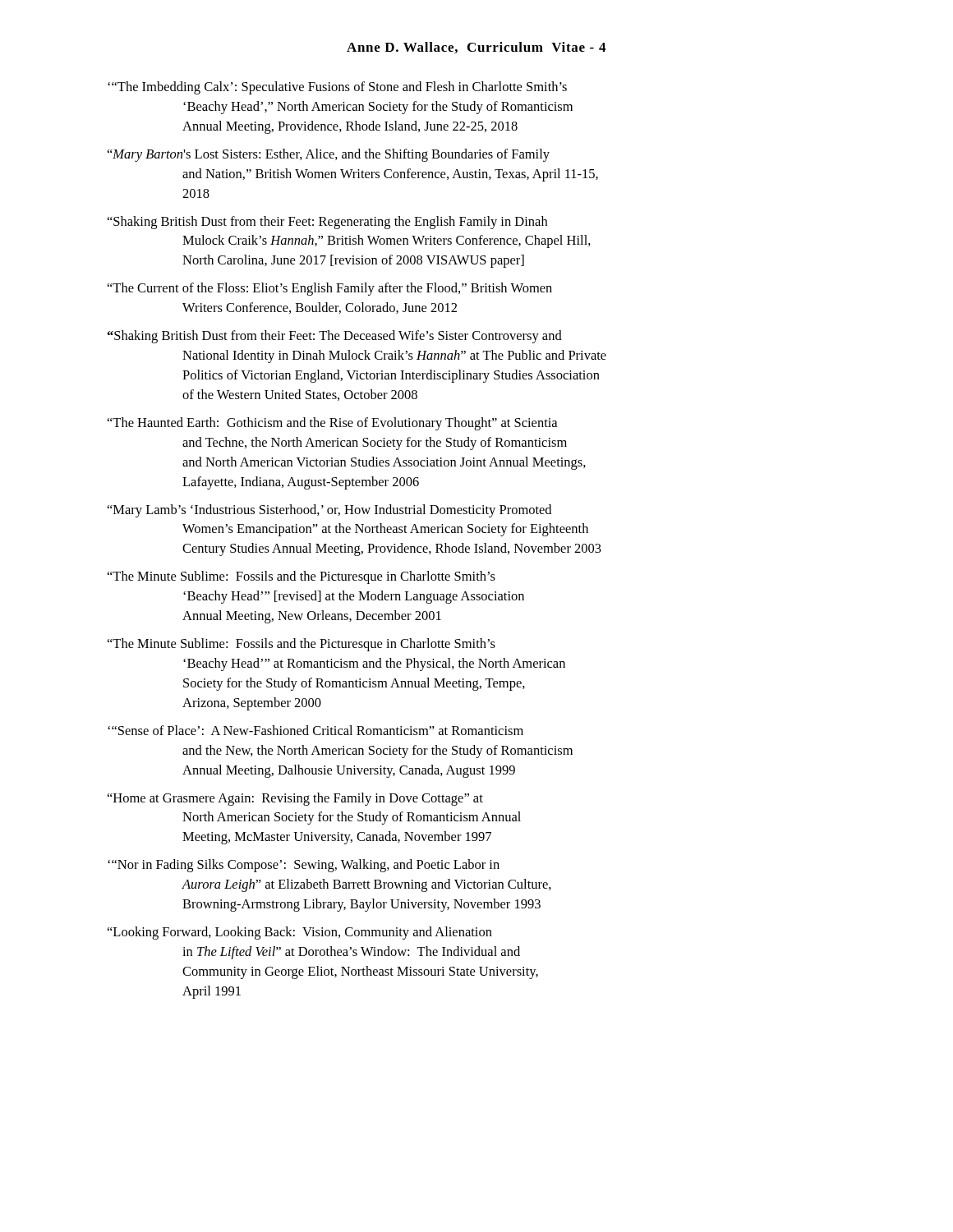
Task: Click on the element starting "“Shaking British Dust from their Feet: The Deceased"
Action: pyautogui.click(x=476, y=366)
